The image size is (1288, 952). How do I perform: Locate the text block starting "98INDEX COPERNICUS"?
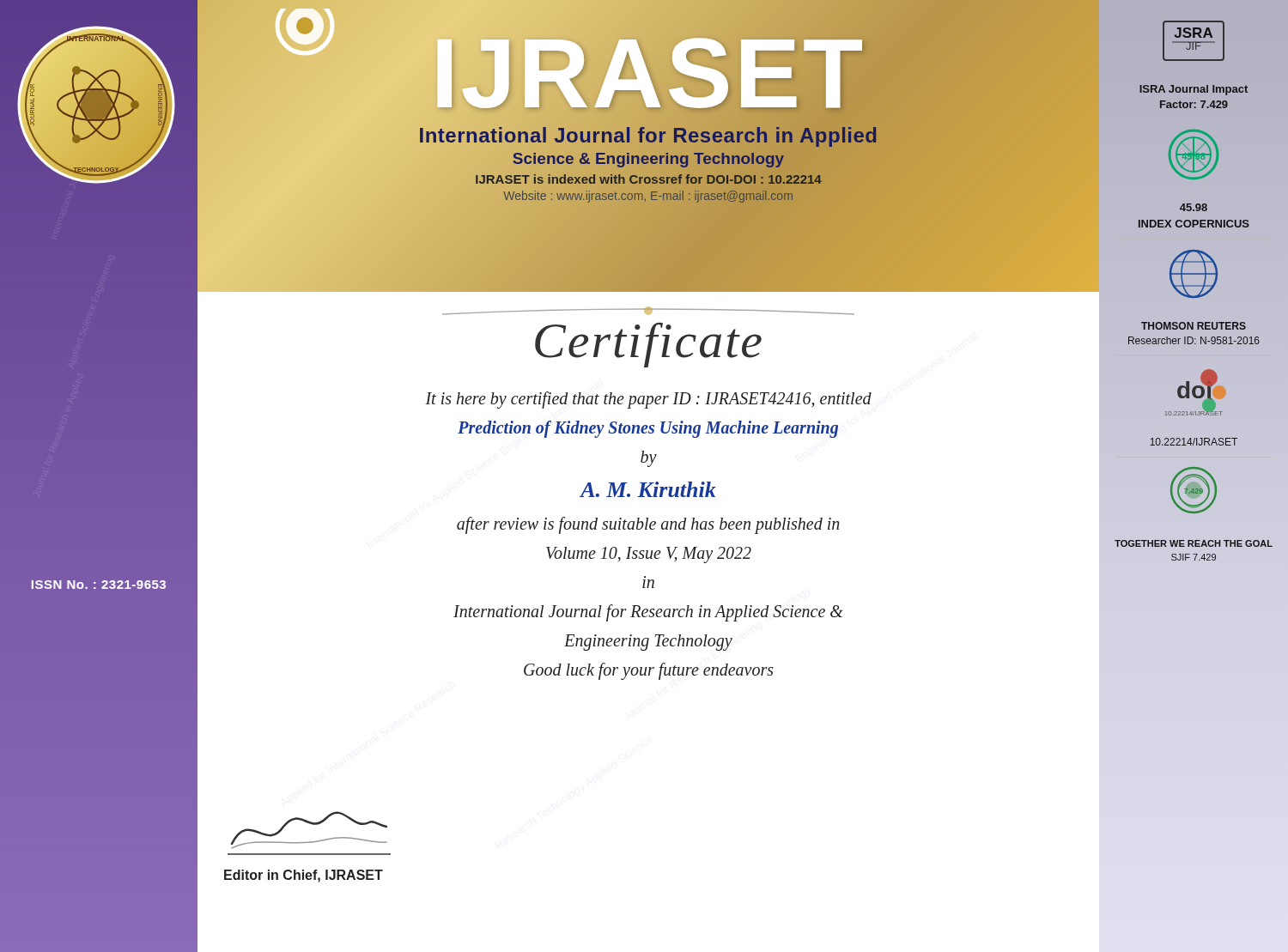click(1194, 215)
